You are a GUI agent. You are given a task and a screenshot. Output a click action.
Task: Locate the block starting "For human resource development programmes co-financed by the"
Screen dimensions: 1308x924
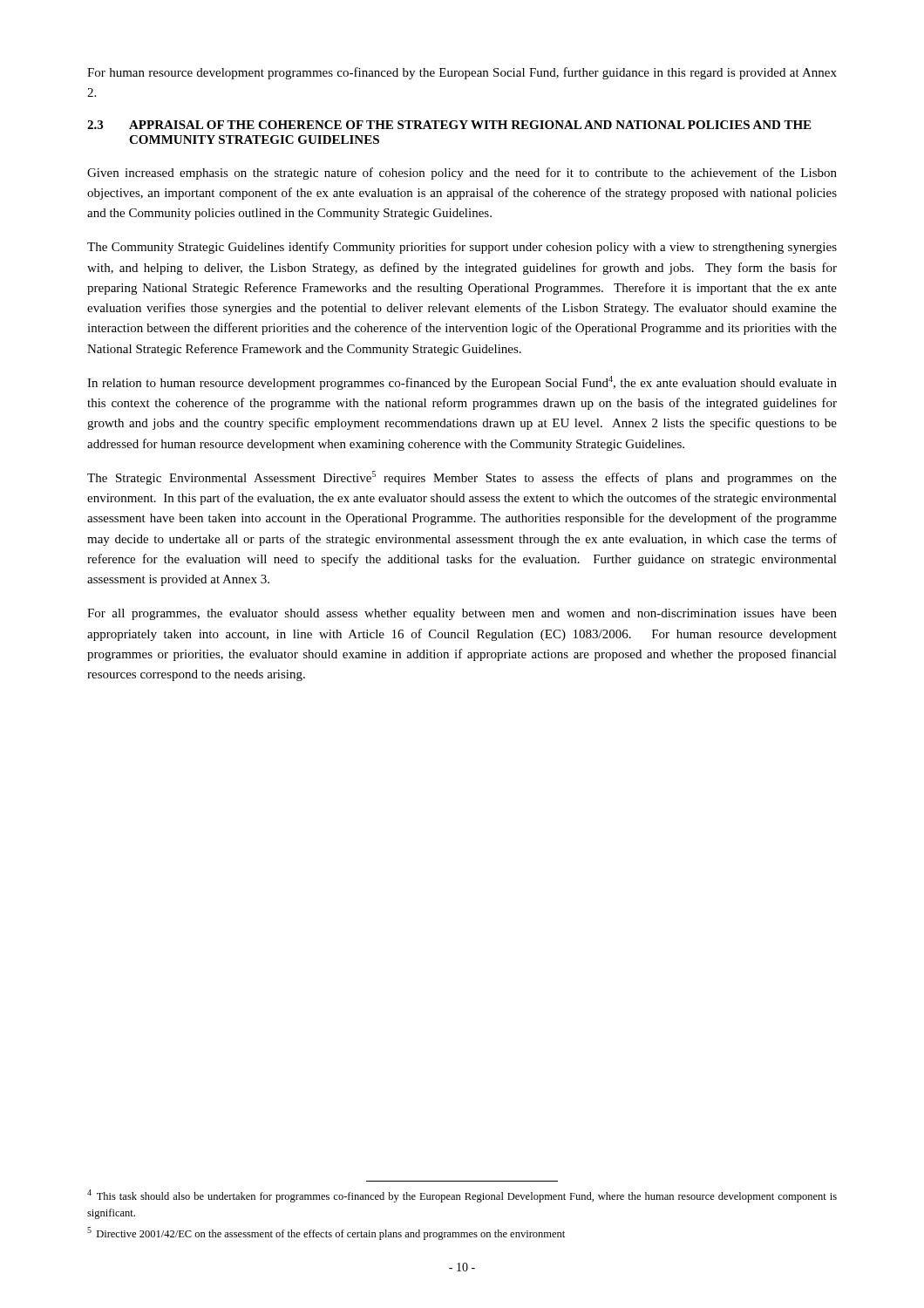coord(462,83)
